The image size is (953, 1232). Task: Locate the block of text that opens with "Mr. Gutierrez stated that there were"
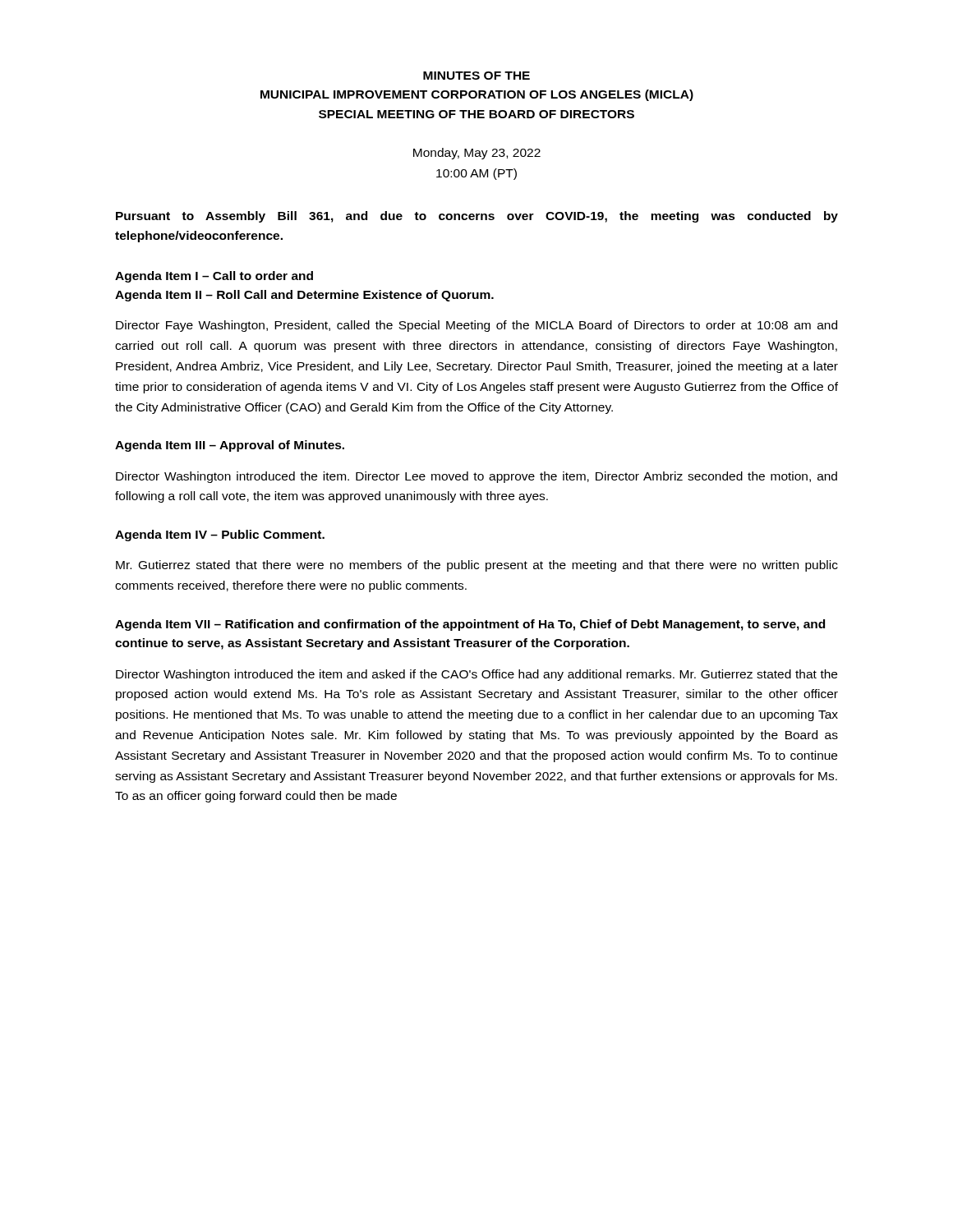476,575
